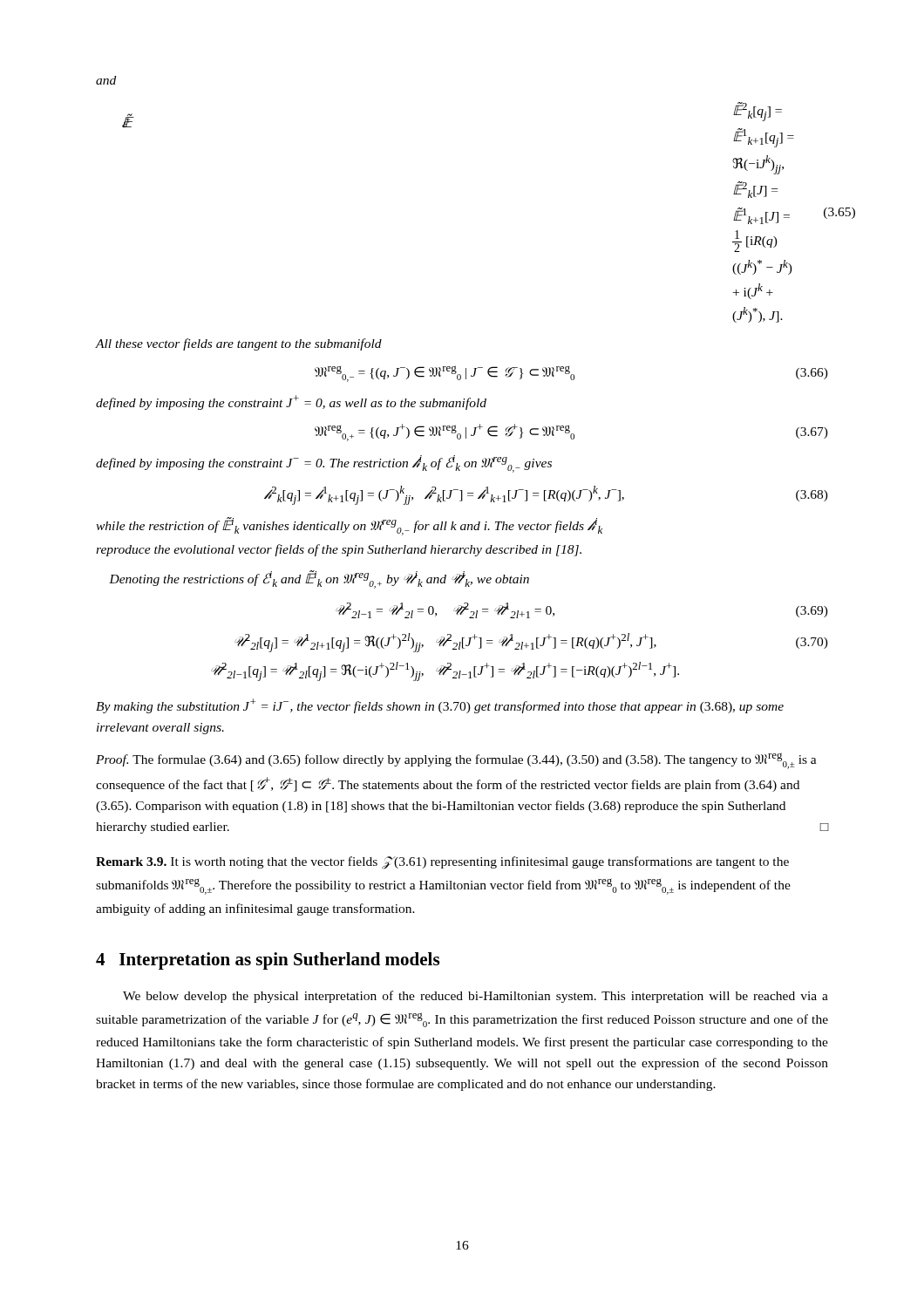Click on the text block starting "Denoting the restrictions of"
The image size is (924, 1308).
pyautogui.click(x=313, y=578)
